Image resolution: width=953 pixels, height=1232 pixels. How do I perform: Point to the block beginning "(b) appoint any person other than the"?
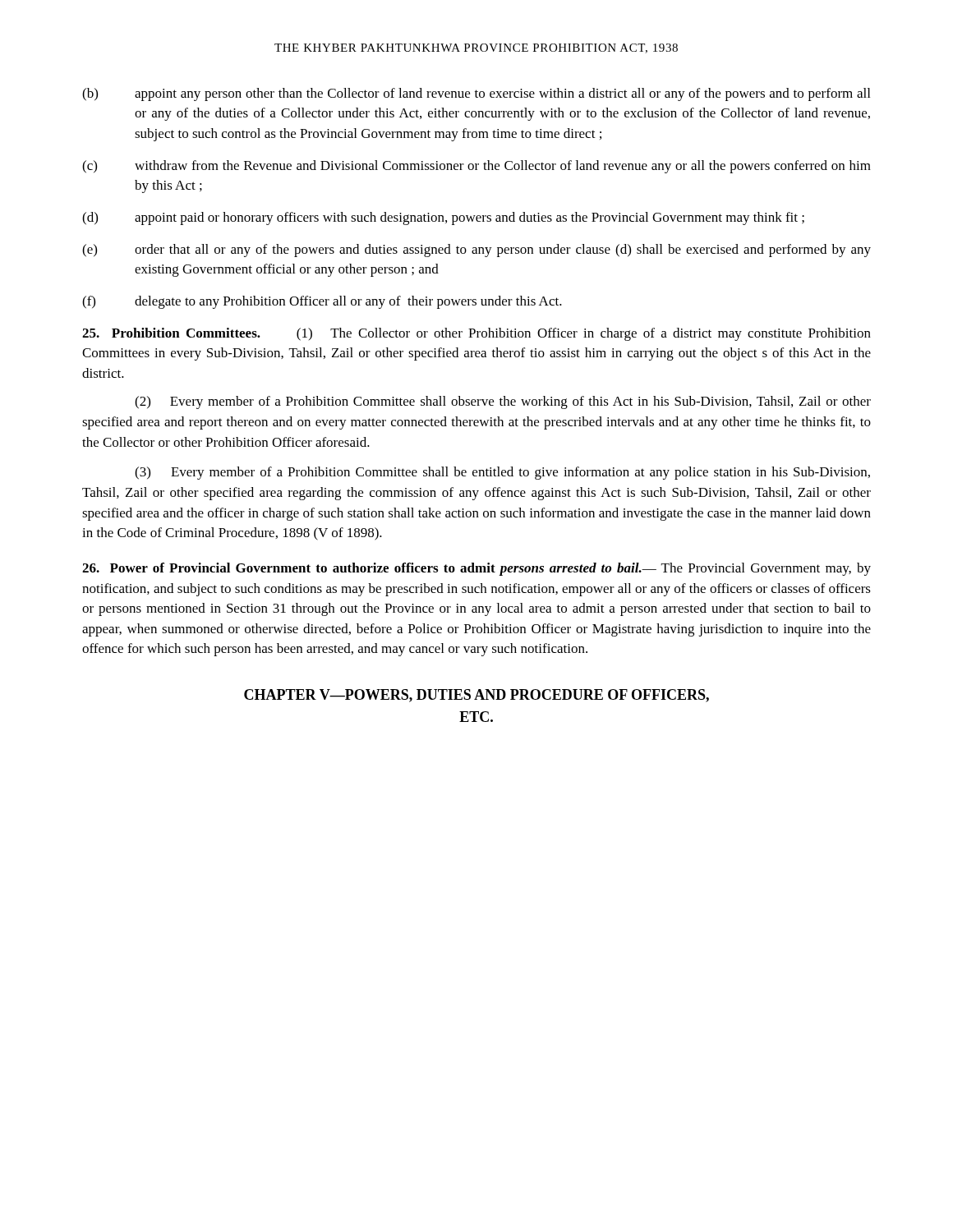[476, 114]
